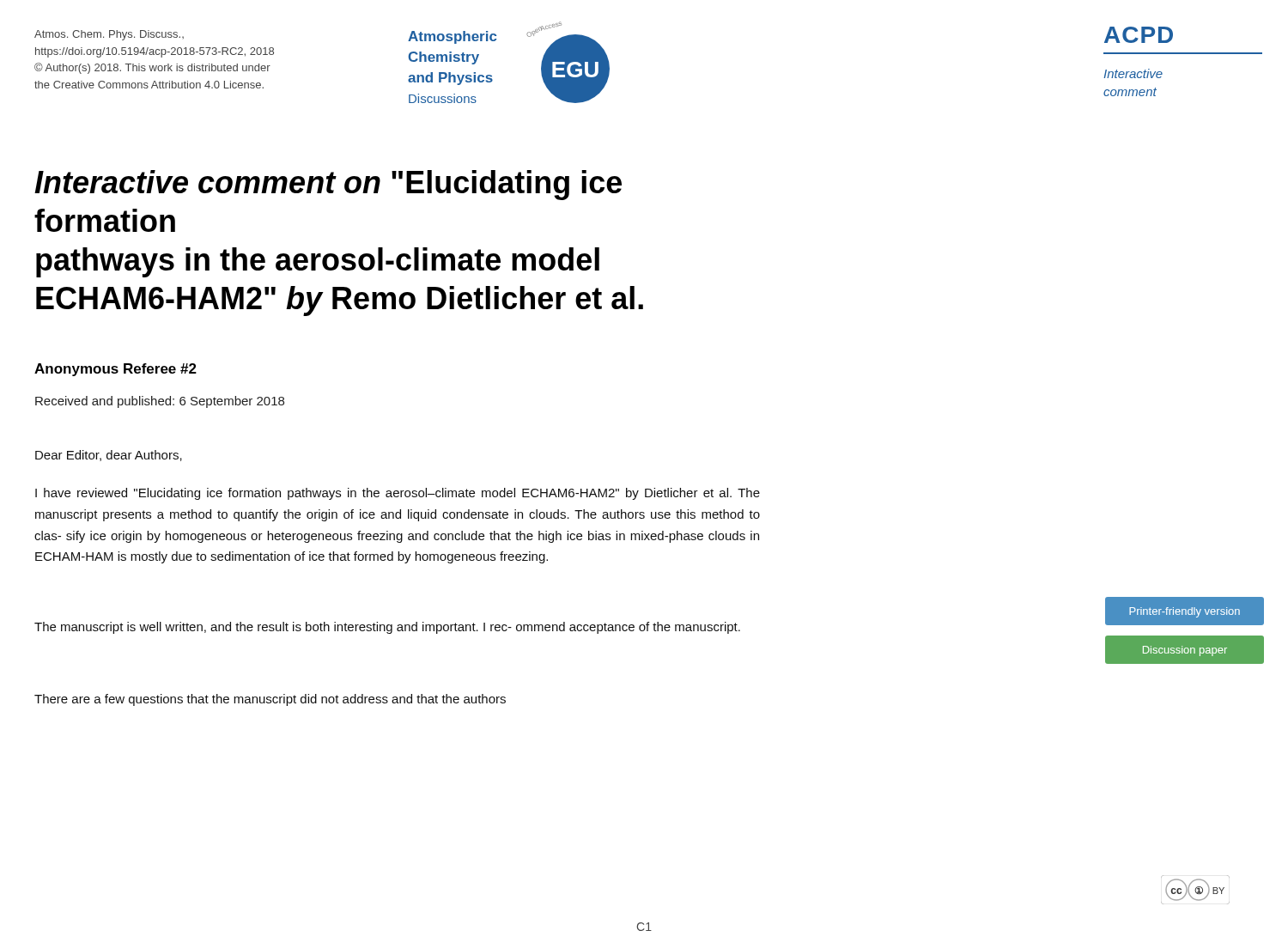Click on the text block containing "I have reviewed "Elucidating ice formation pathways in"

pyautogui.click(x=397, y=524)
